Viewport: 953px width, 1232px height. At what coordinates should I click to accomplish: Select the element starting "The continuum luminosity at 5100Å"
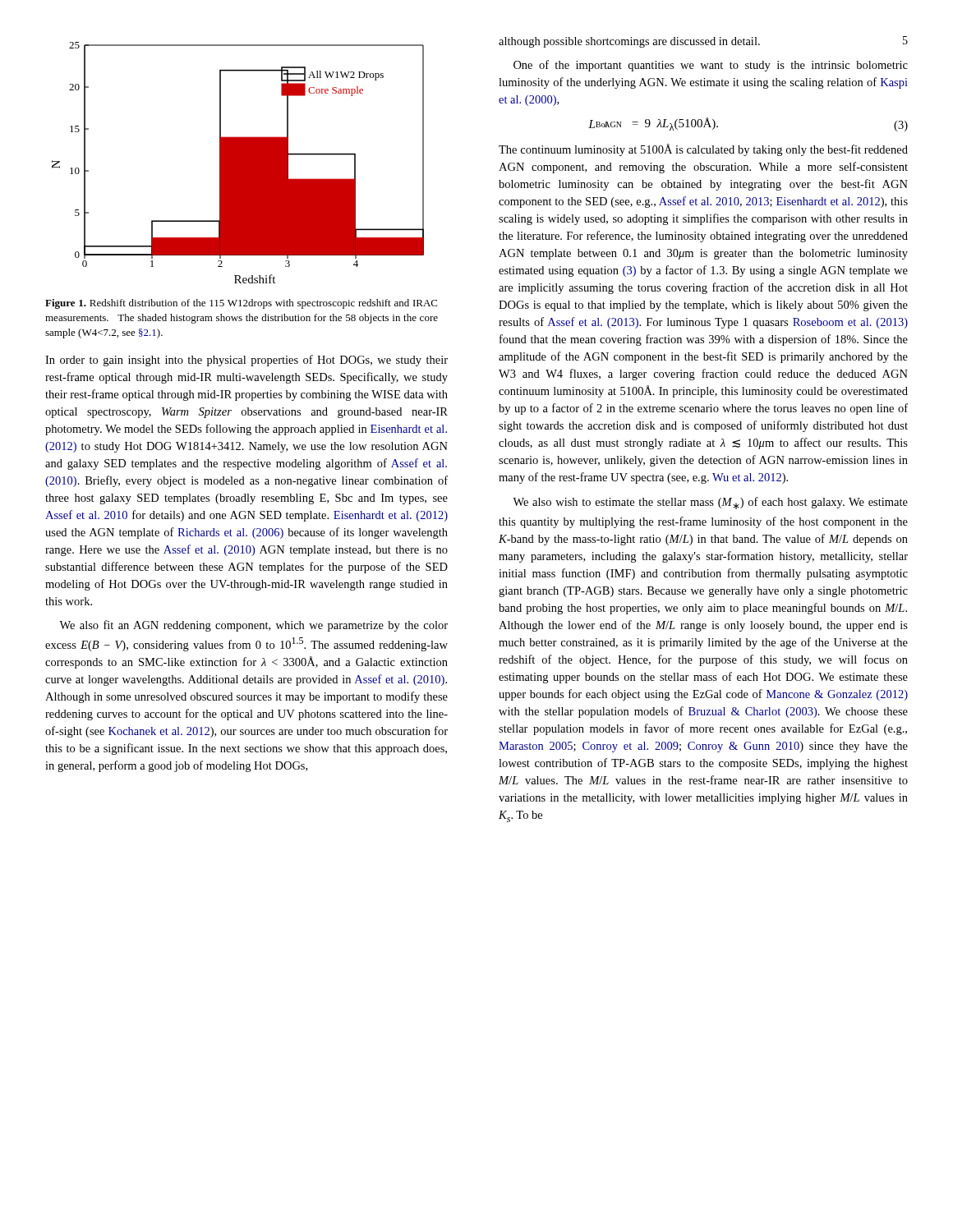tap(703, 314)
